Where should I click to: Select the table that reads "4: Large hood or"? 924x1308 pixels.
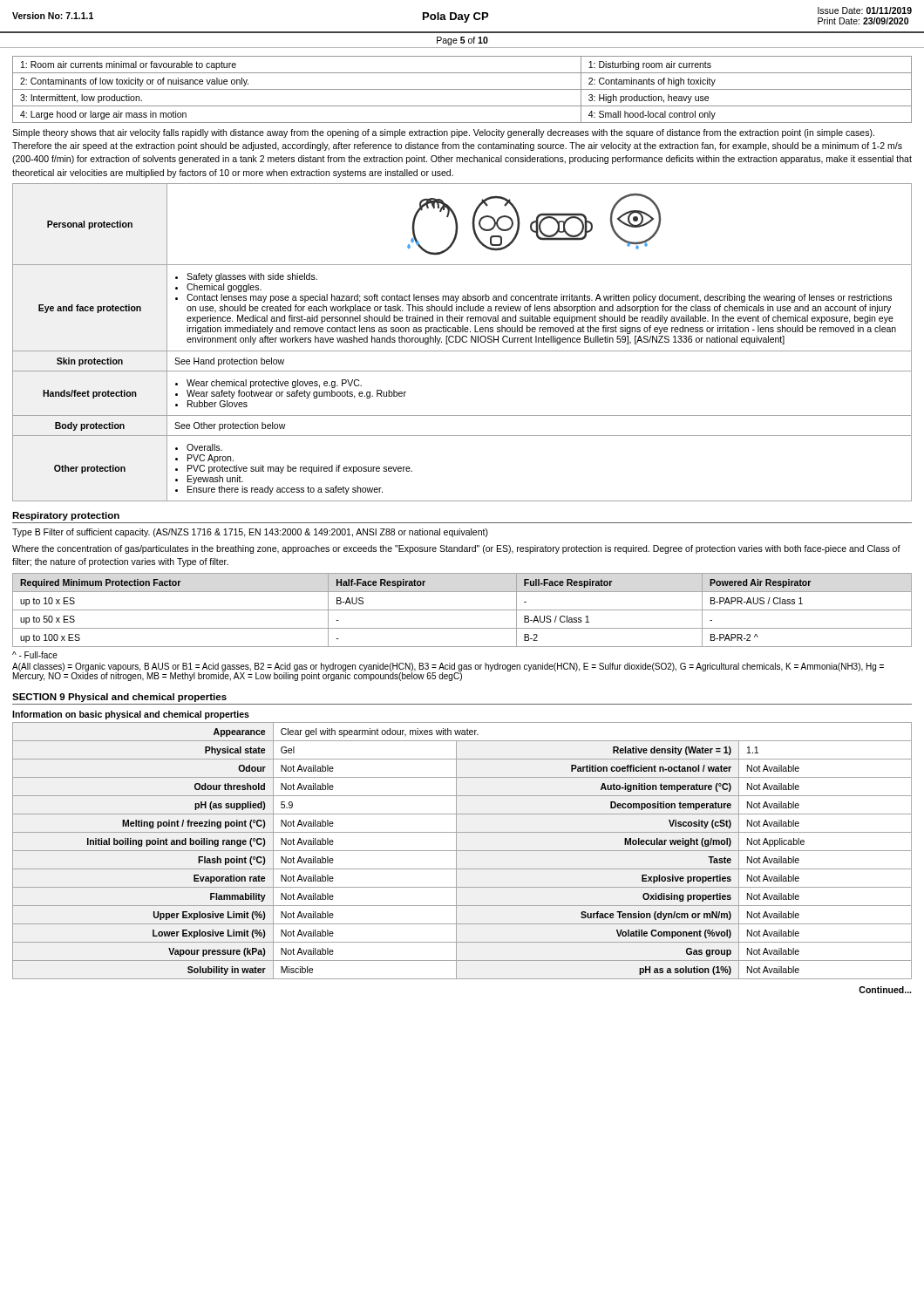[x=462, y=89]
